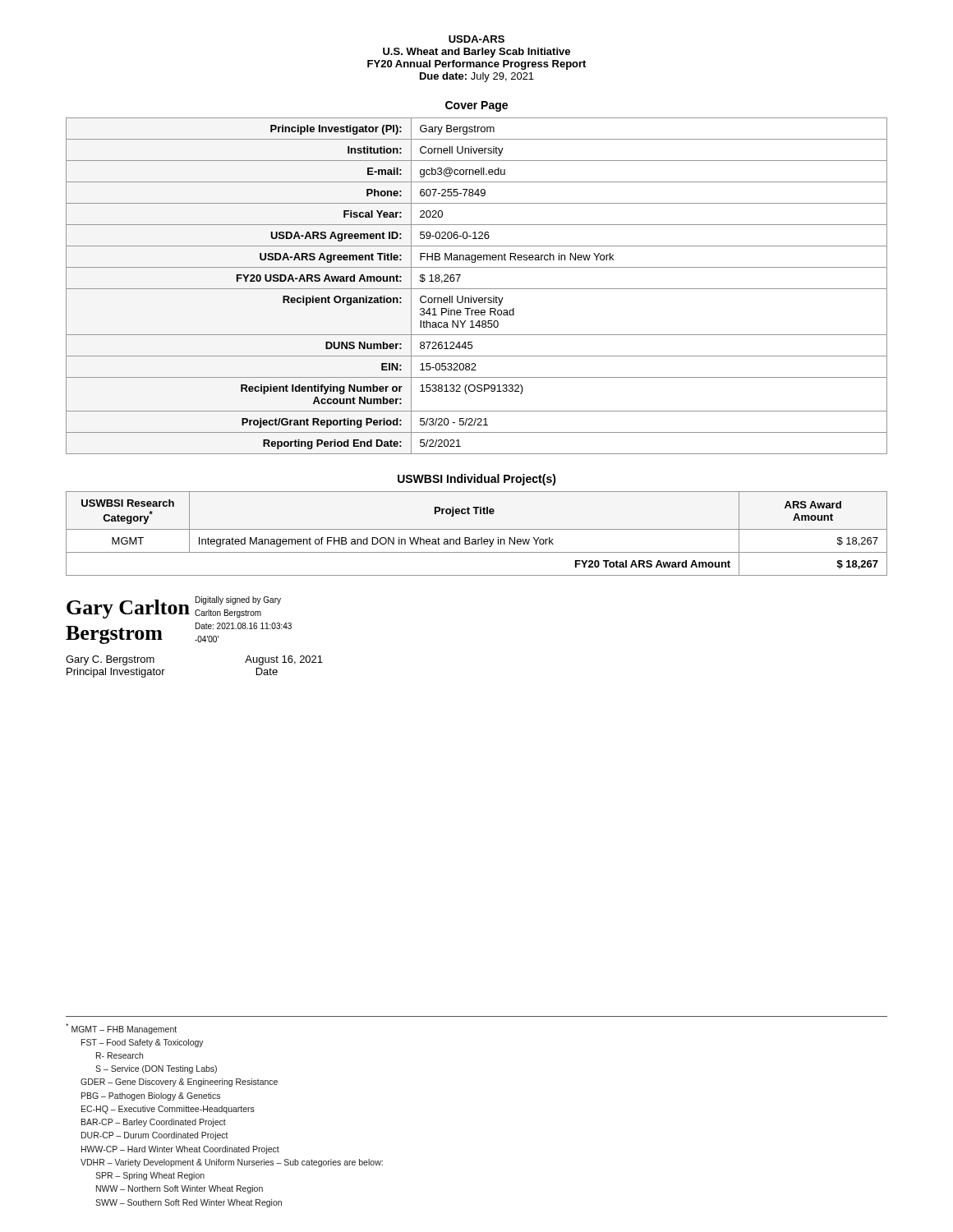
Task: Locate the table with the text "FY20 Total ARS Award"
Action: 476,534
